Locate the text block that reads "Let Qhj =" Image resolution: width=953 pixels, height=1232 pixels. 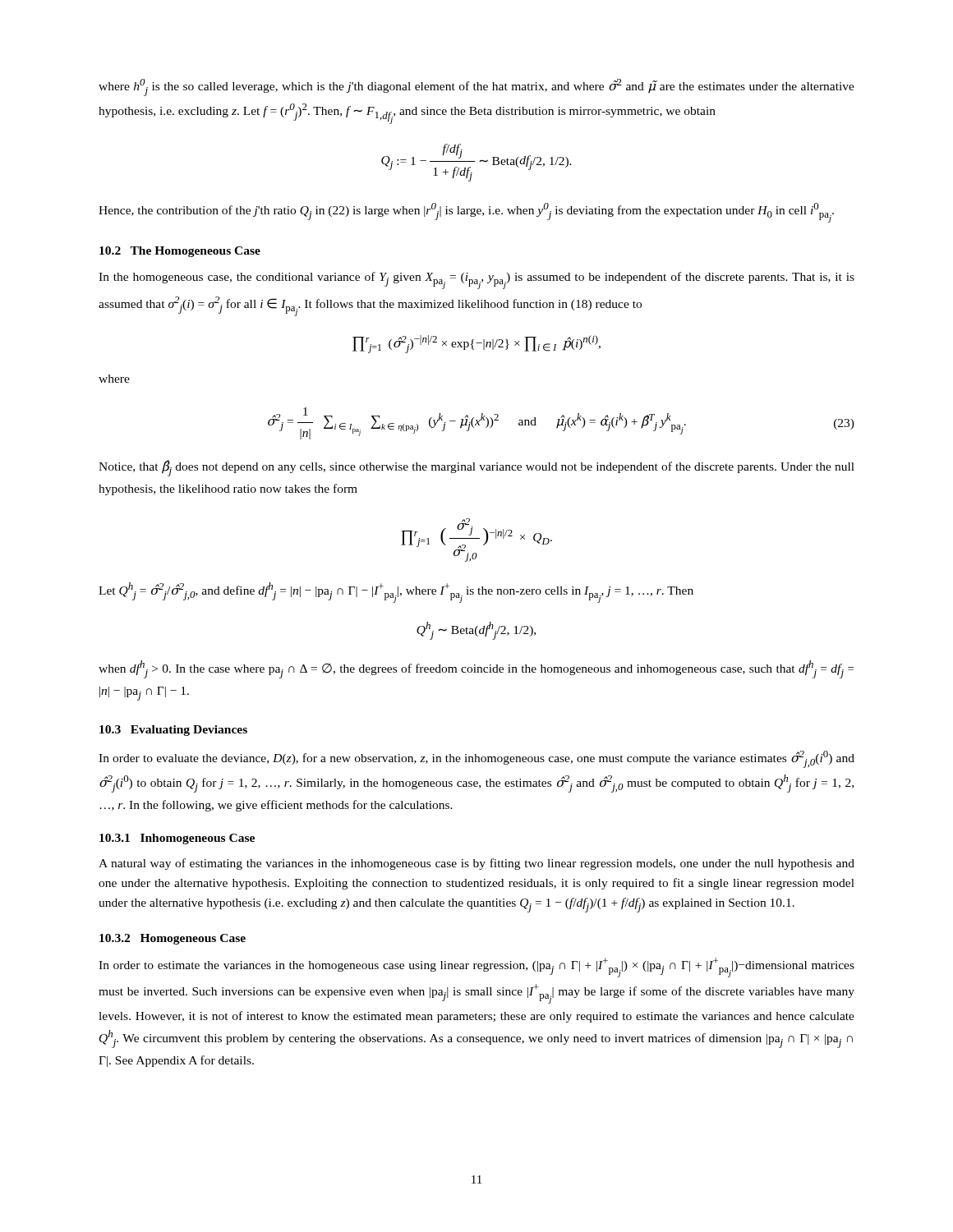[476, 591]
